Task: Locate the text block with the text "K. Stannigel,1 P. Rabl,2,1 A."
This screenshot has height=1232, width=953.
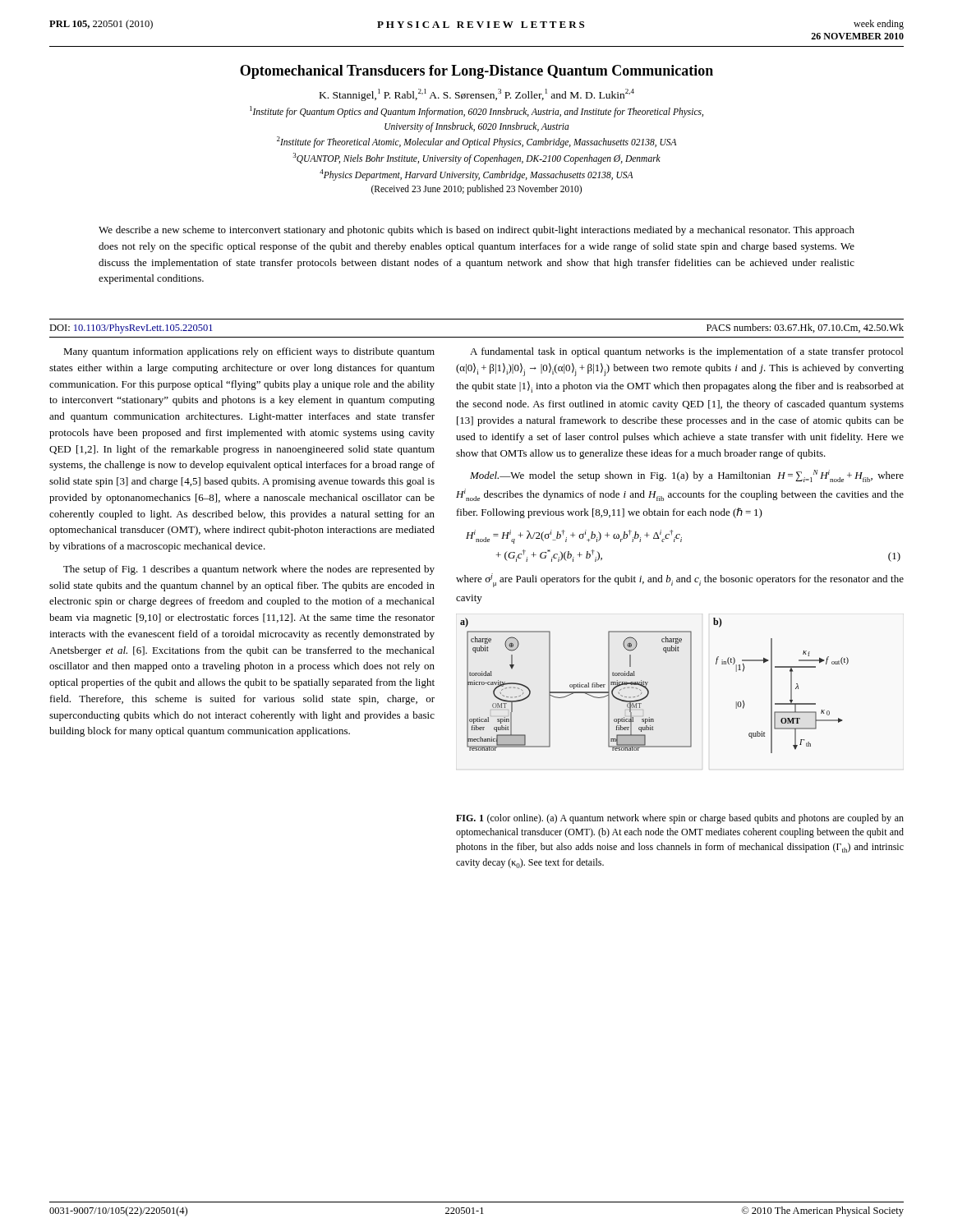Action: click(476, 94)
